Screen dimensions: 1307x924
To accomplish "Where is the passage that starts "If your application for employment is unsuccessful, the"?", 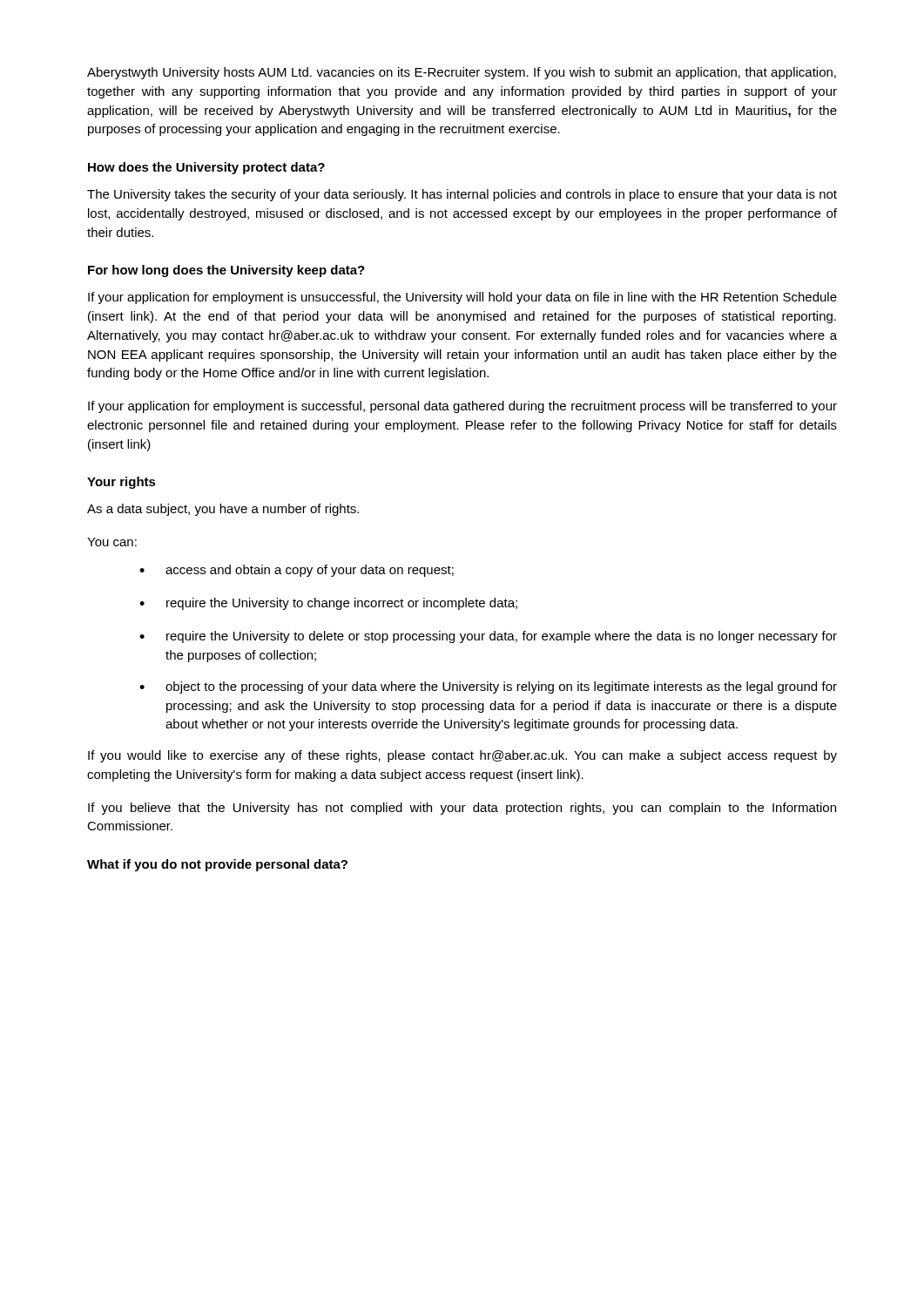I will coord(462,335).
